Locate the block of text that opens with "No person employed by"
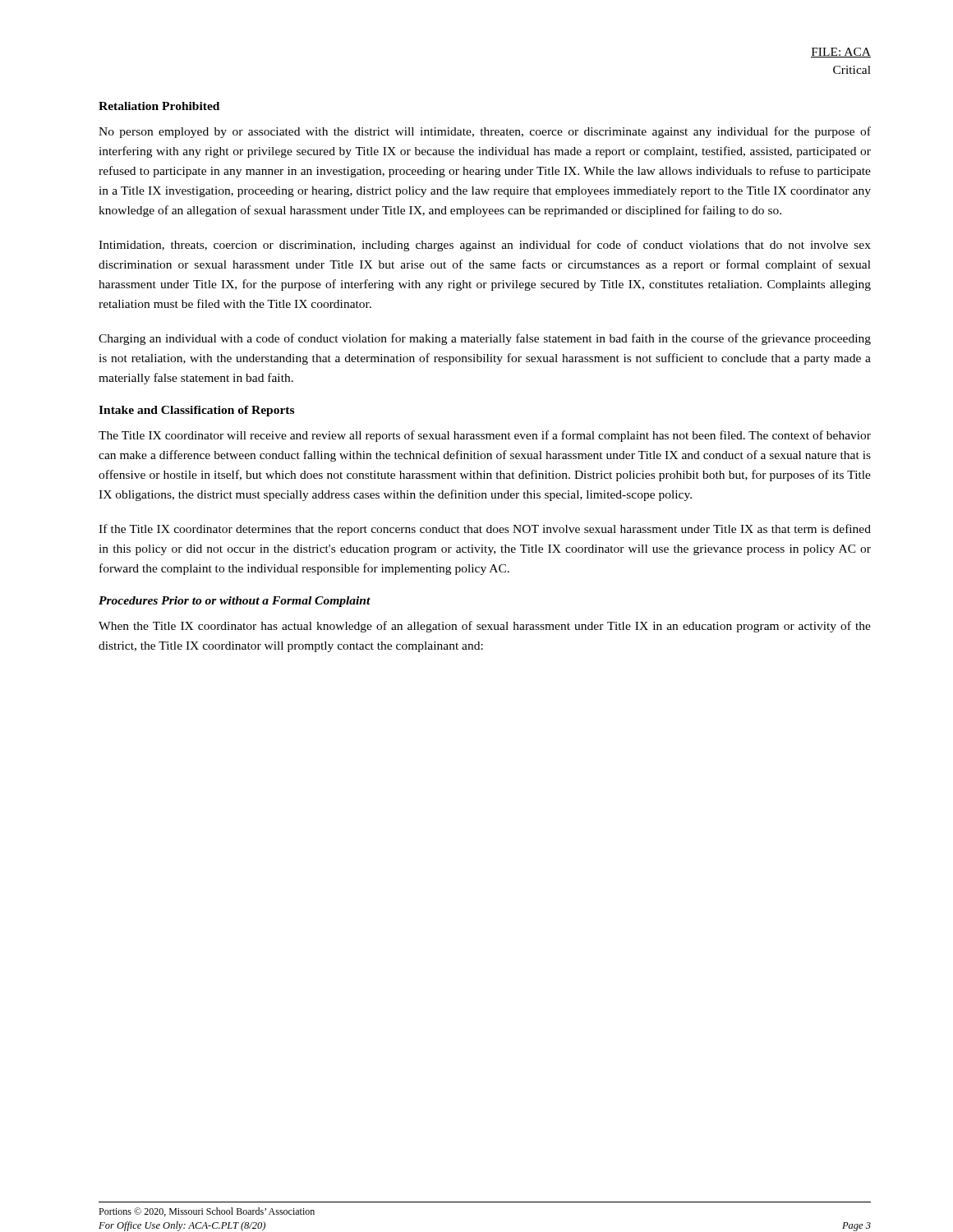 coord(485,170)
